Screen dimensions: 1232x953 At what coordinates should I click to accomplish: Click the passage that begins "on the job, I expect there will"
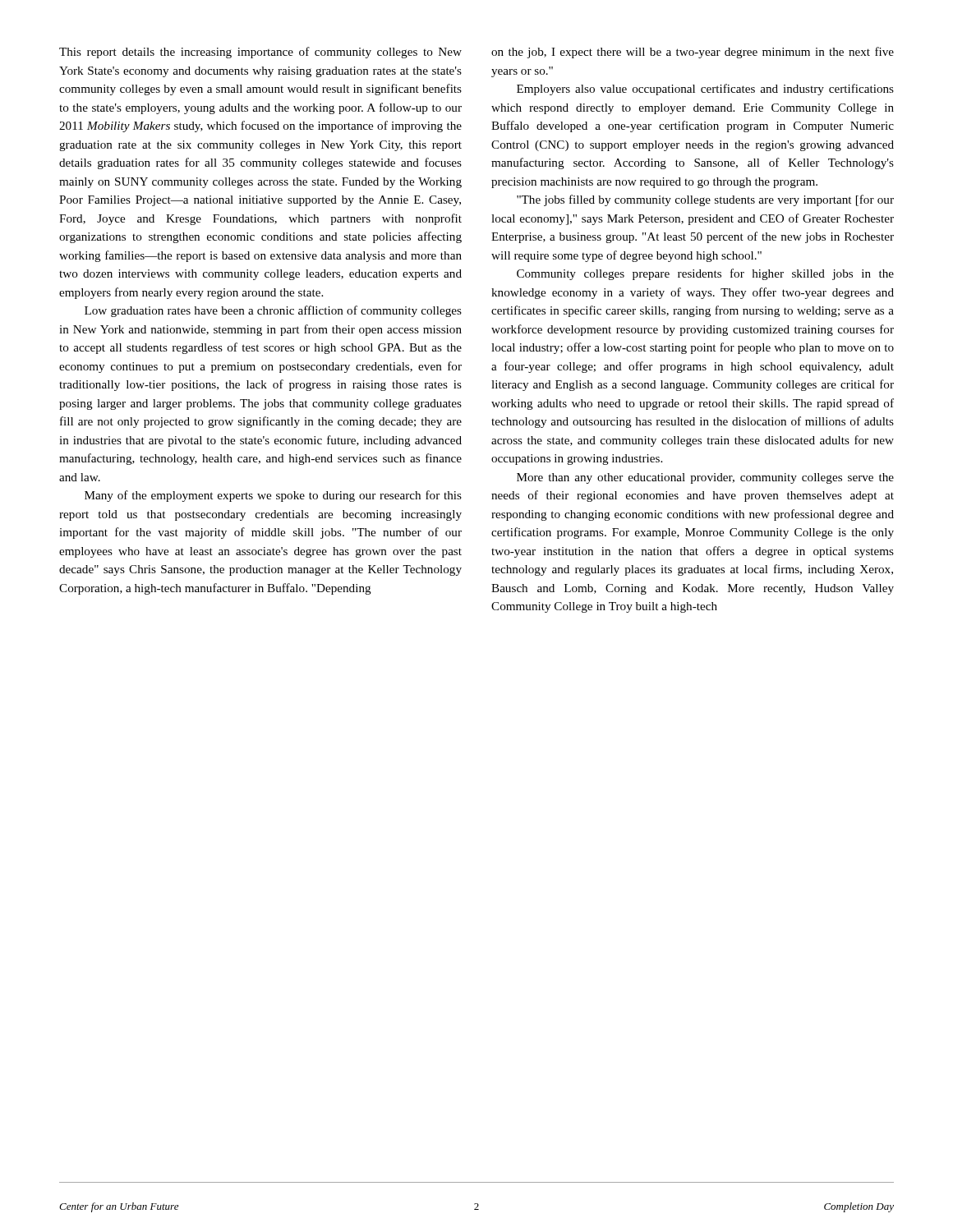pos(693,329)
